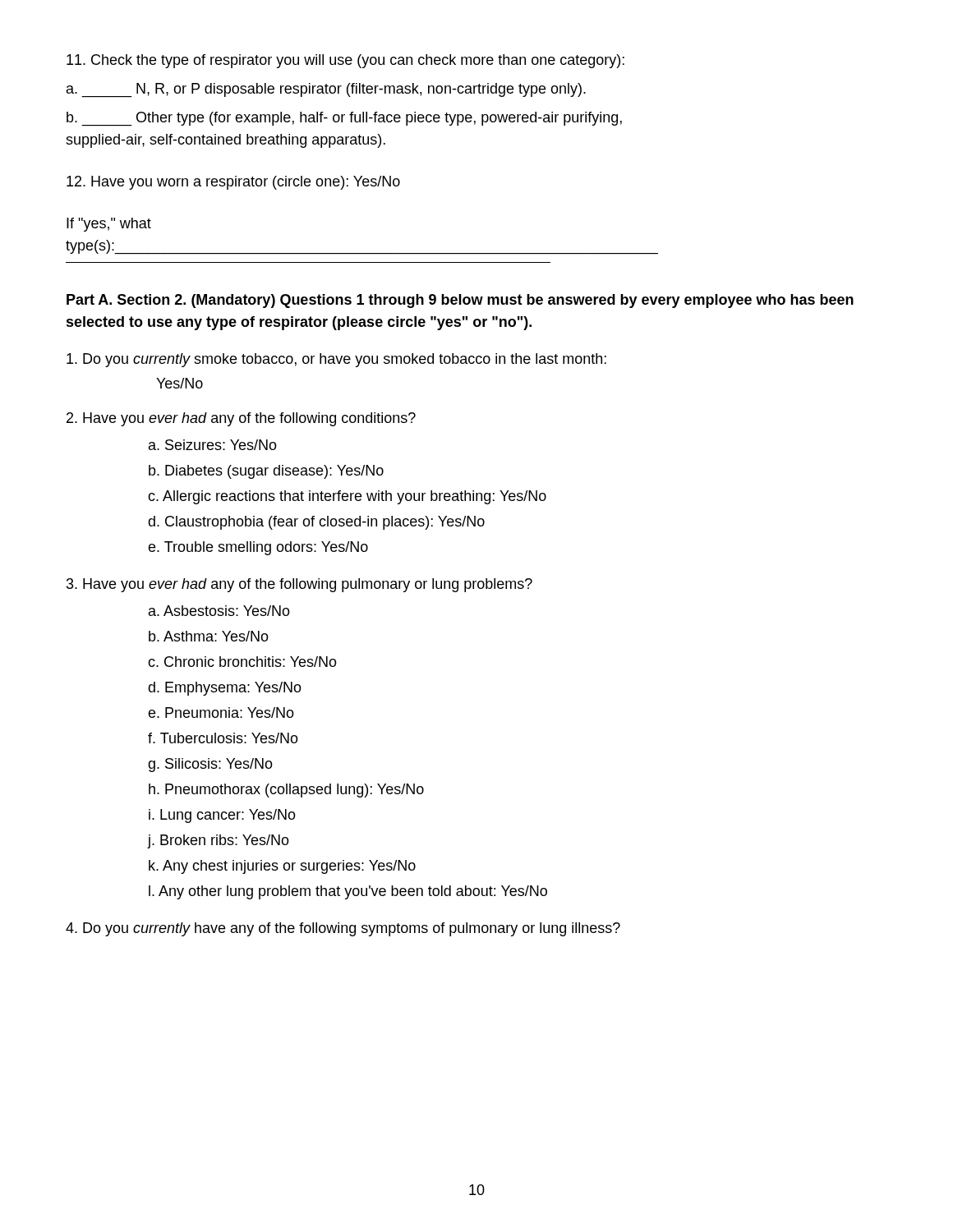Select the list item containing "i. Lung cancer: Yes/No"
Viewport: 953px width, 1232px height.
tap(222, 815)
